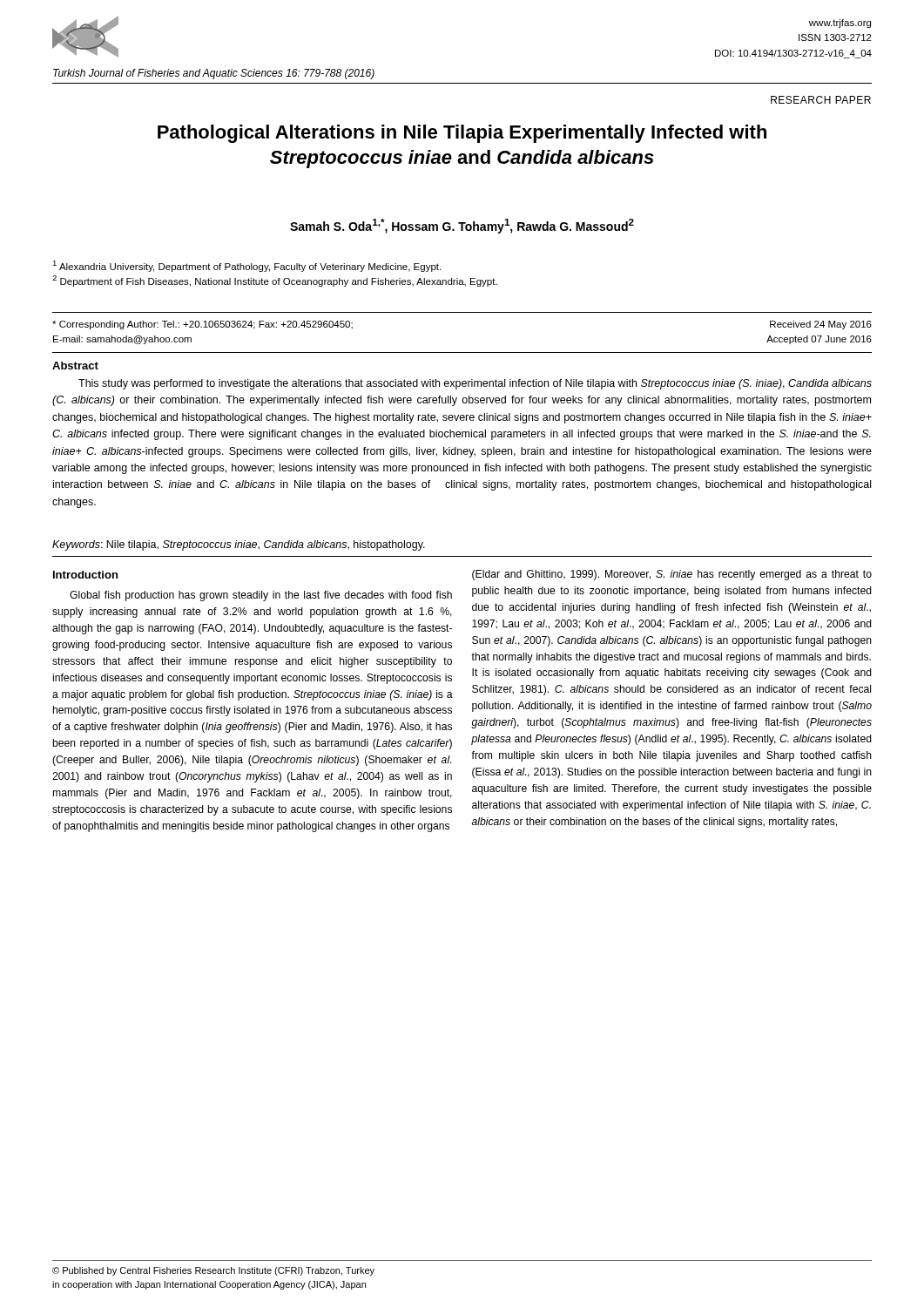
Task: Locate the text with the text "RESEARCH PAPER"
Action: (821, 100)
